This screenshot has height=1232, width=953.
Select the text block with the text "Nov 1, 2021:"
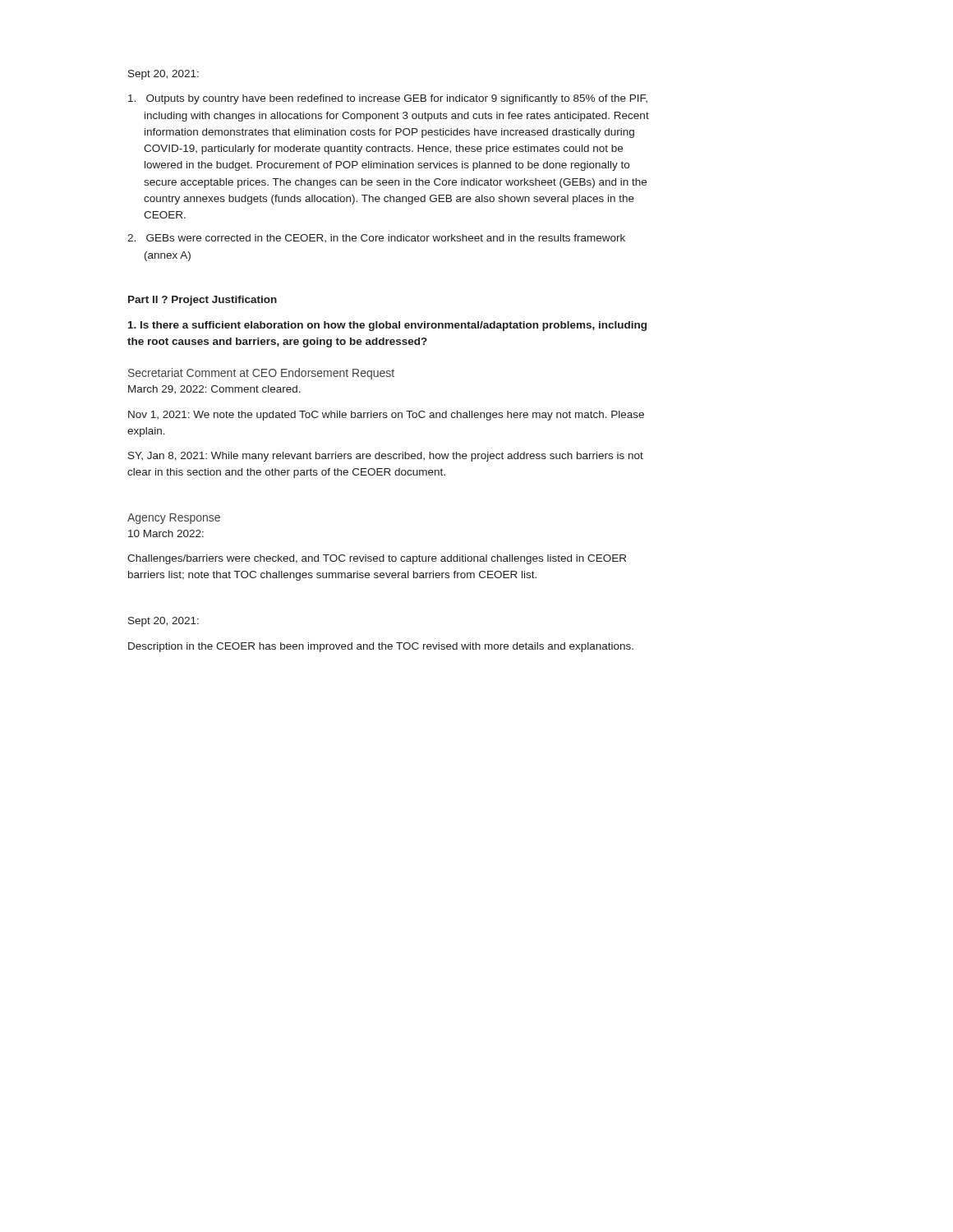[386, 422]
